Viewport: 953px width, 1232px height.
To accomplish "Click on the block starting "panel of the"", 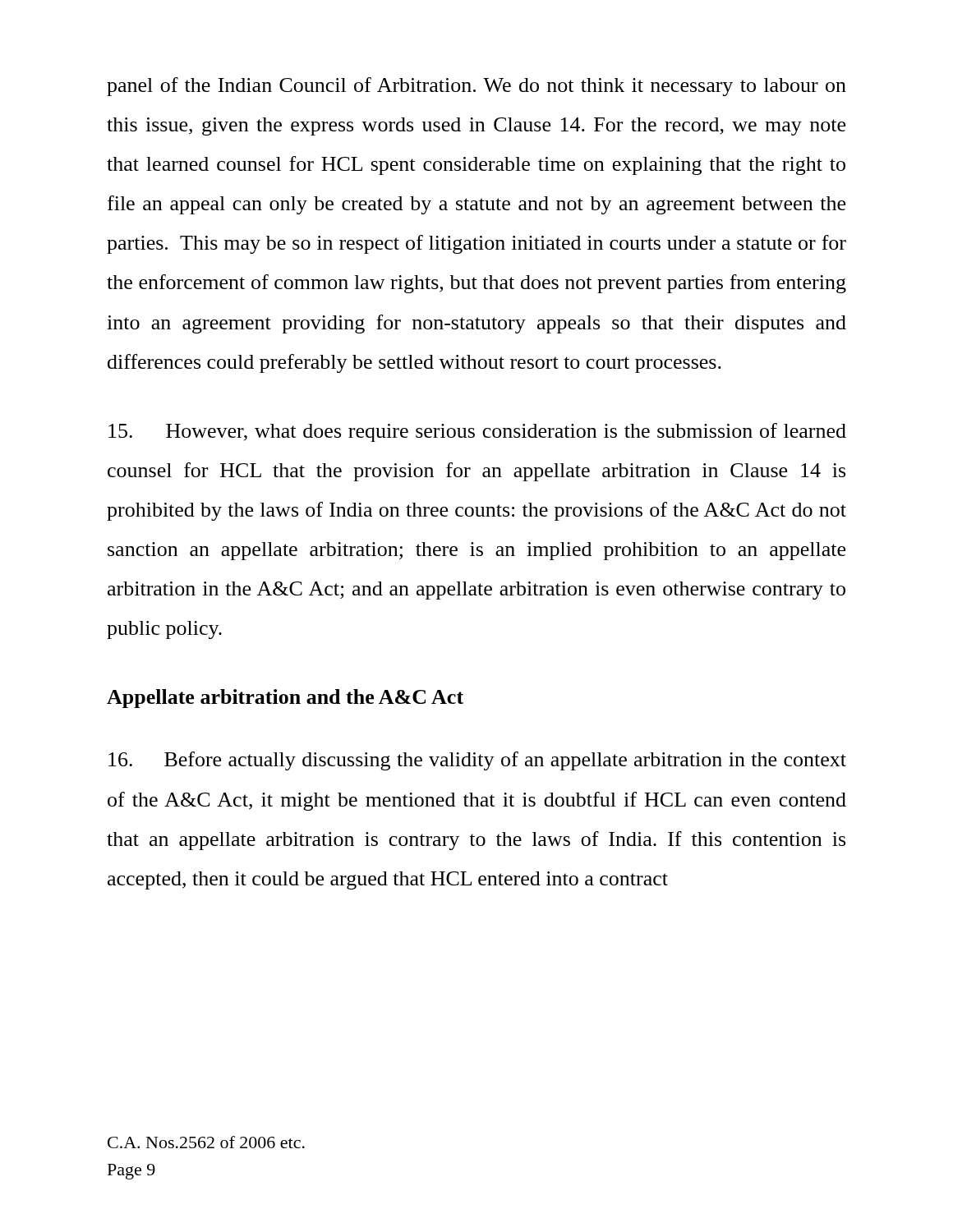I will click(x=476, y=87).
